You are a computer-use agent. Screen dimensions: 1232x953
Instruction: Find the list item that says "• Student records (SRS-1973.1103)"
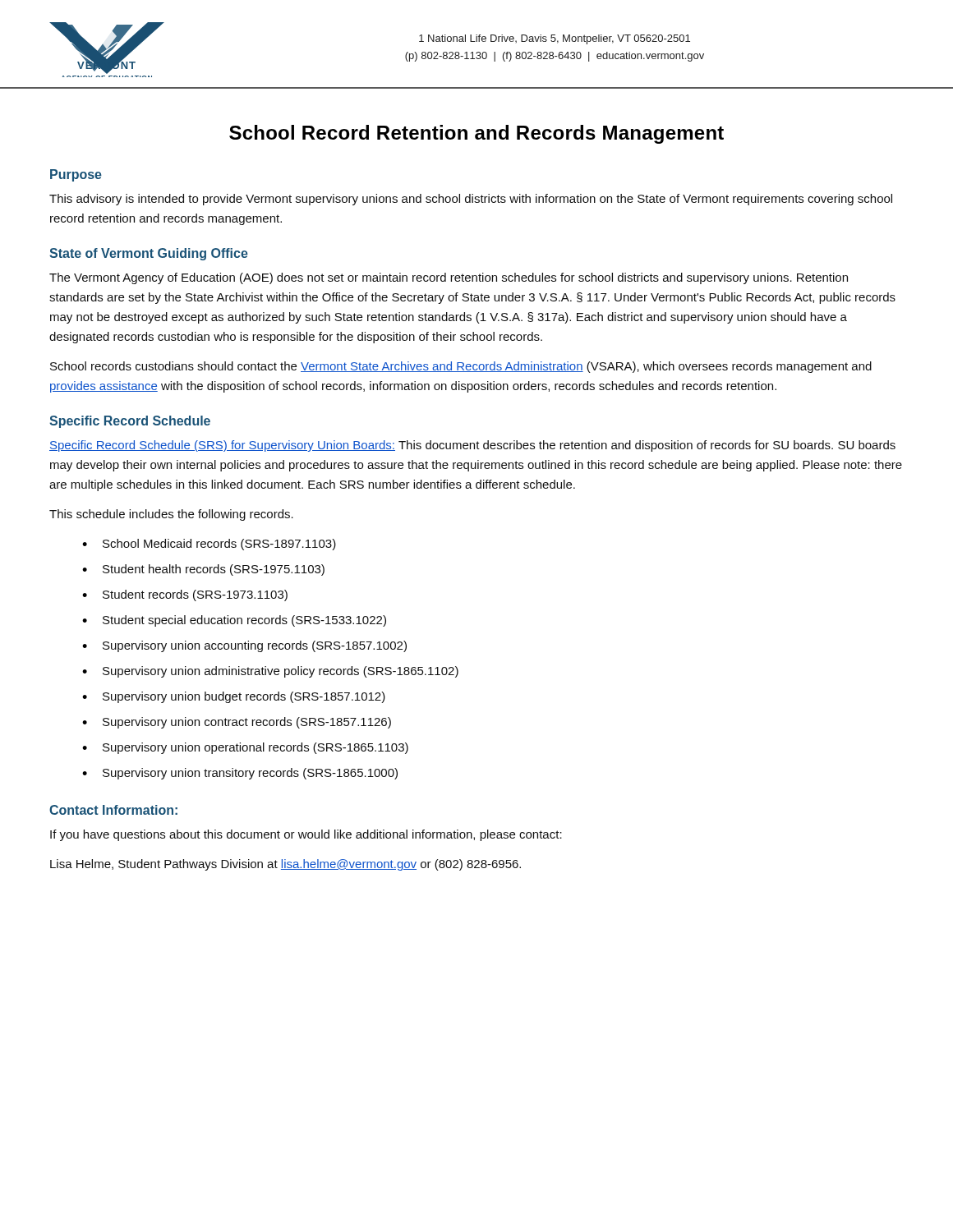[185, 595]
